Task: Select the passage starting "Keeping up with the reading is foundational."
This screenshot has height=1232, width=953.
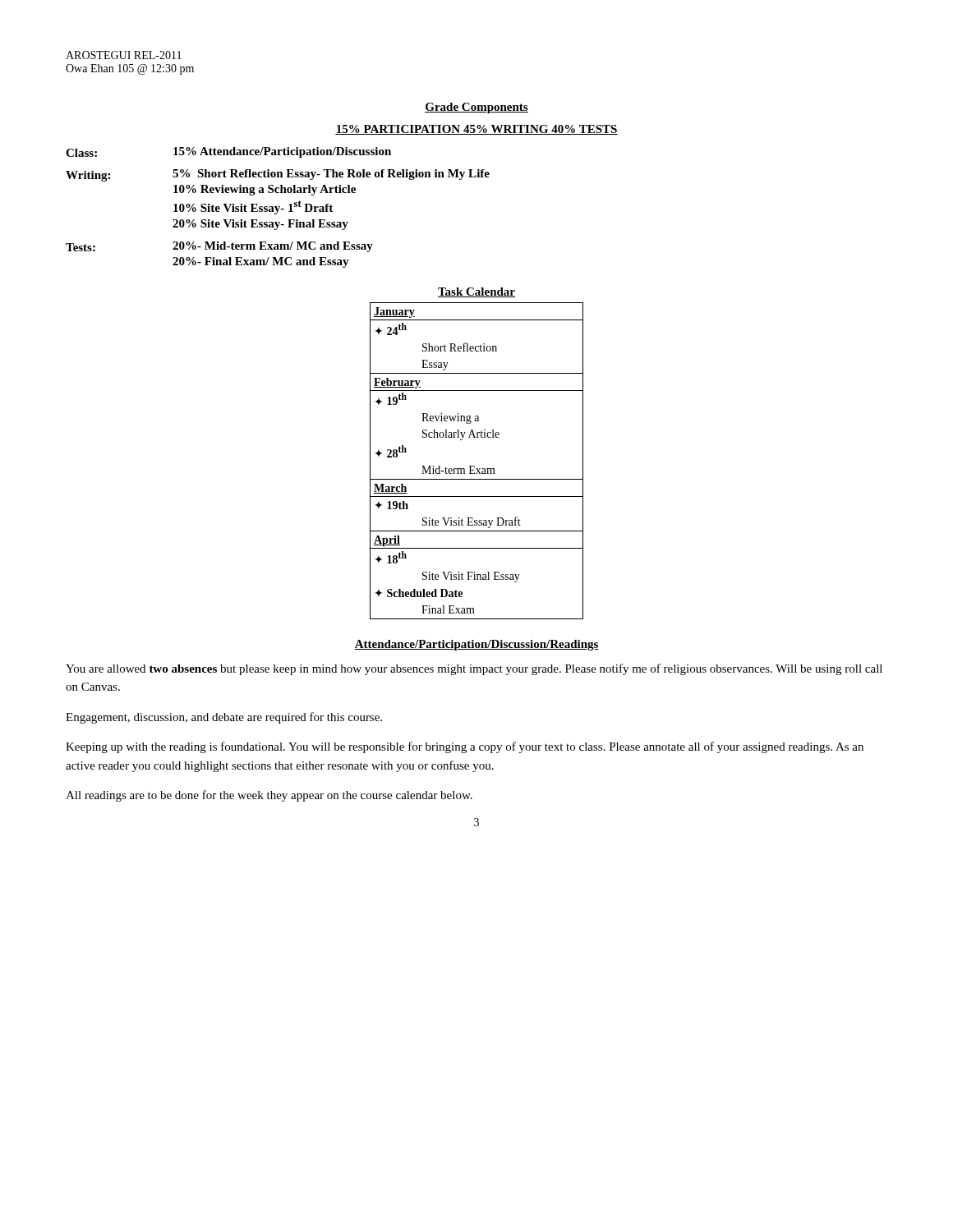Action: pos(465,756)
